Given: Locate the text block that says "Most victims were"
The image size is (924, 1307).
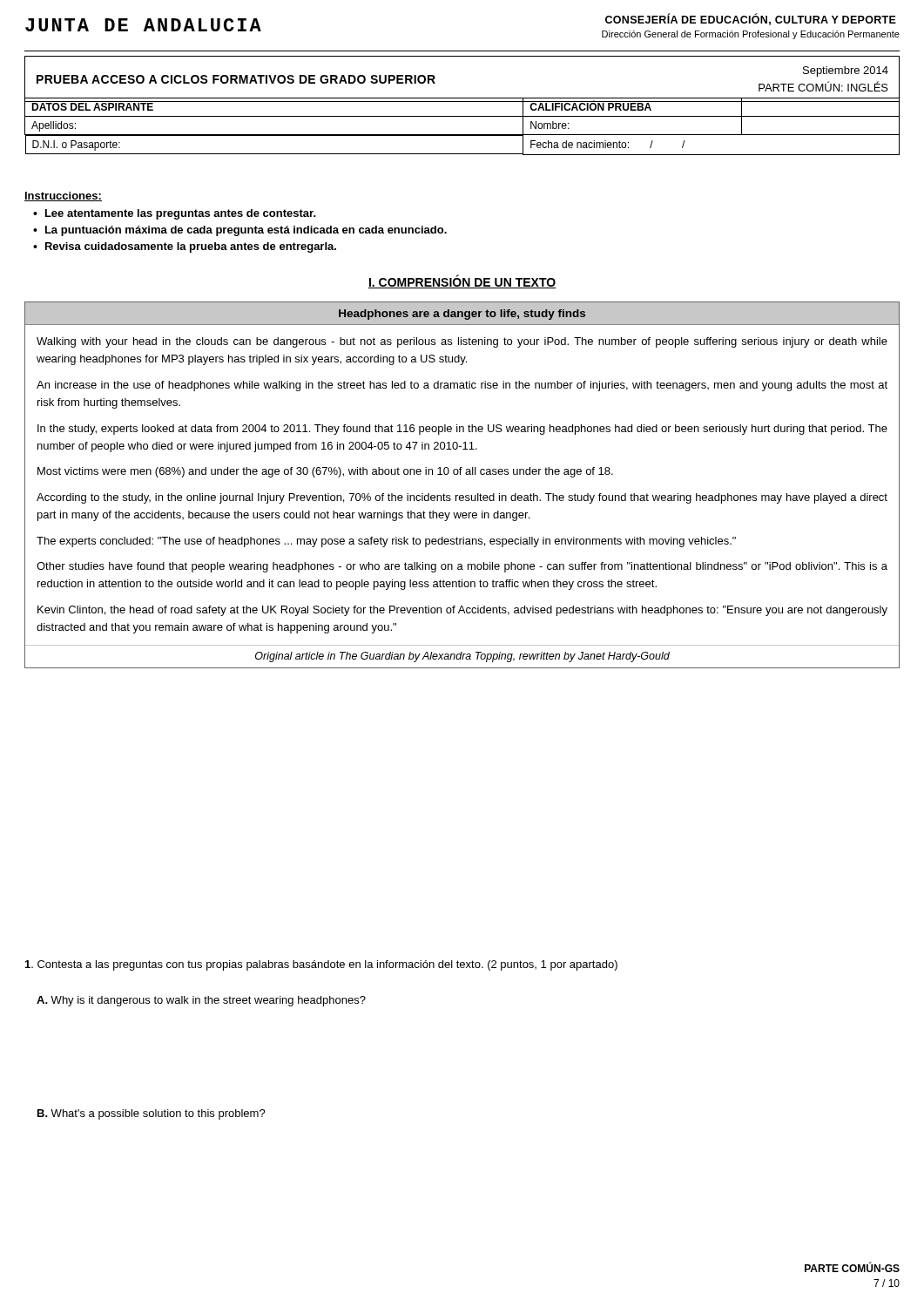Looking at the screenshot, I should click(325, 471).
